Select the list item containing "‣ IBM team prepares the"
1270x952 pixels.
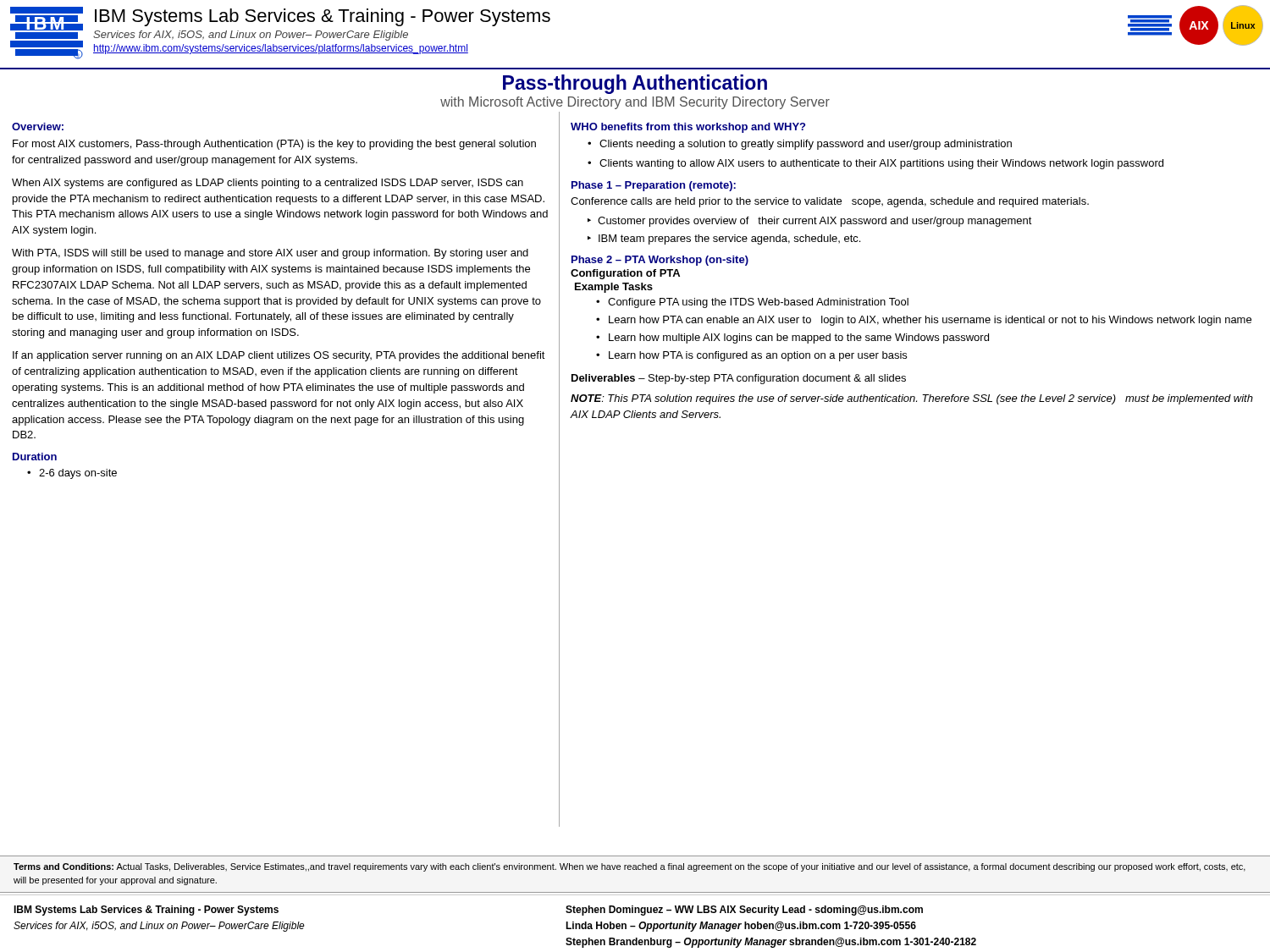coord(724,238)
